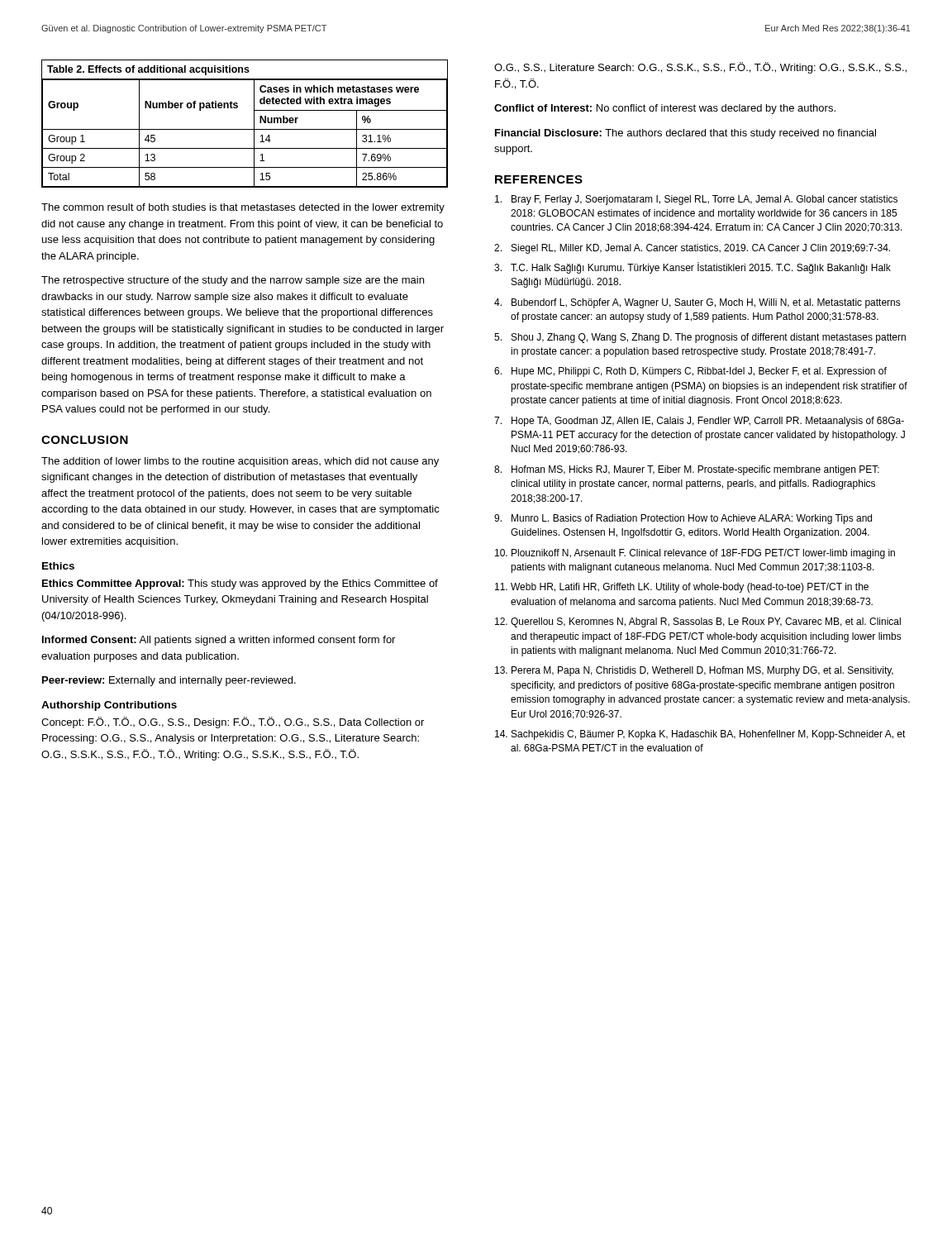Select the list item that reads "4. Bubendorf L, Schöpfer A, Wagner U,"
Viewport: 952px width, 1240px height.
702,310
